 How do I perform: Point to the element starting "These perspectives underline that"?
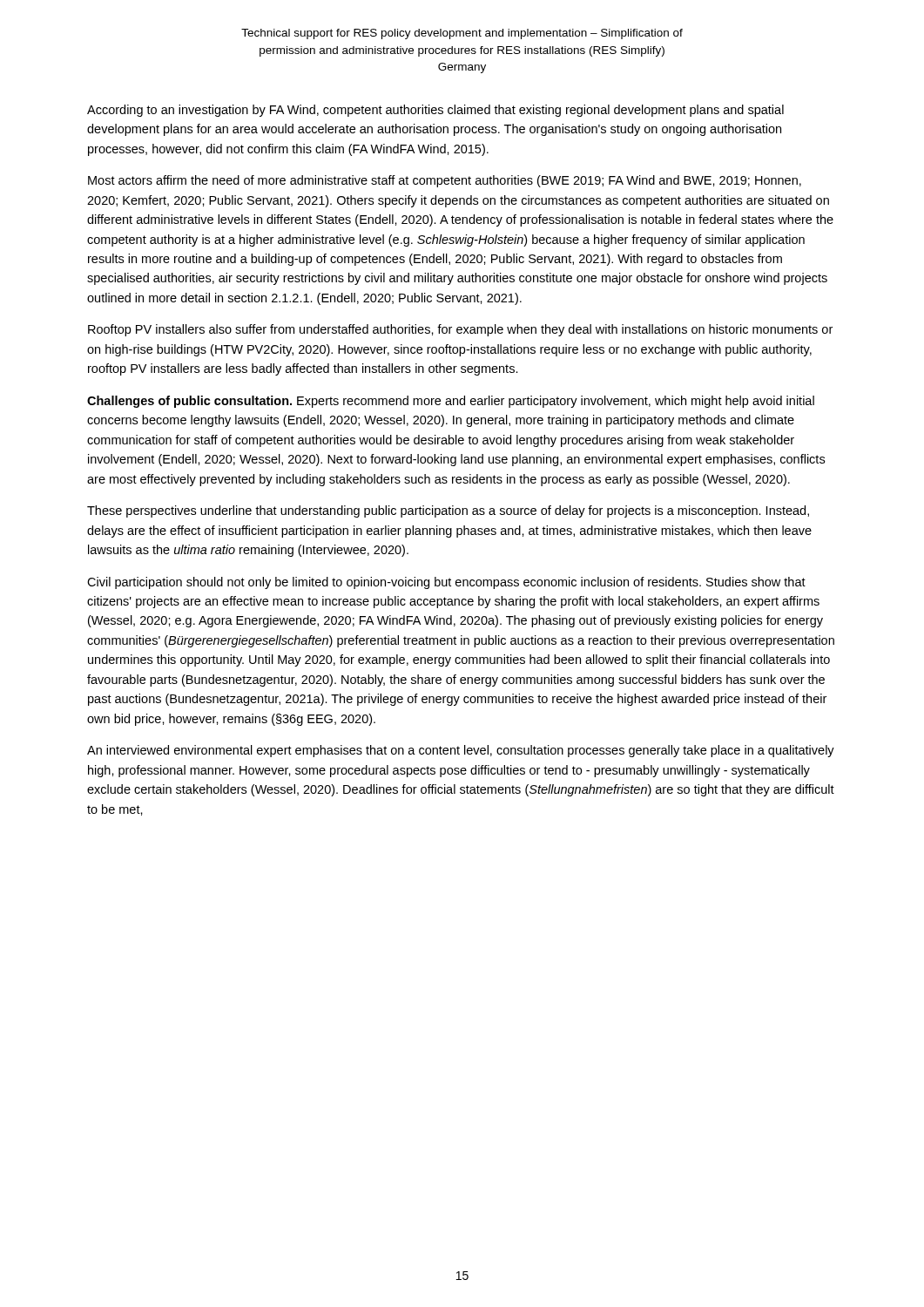pos(449,530)
